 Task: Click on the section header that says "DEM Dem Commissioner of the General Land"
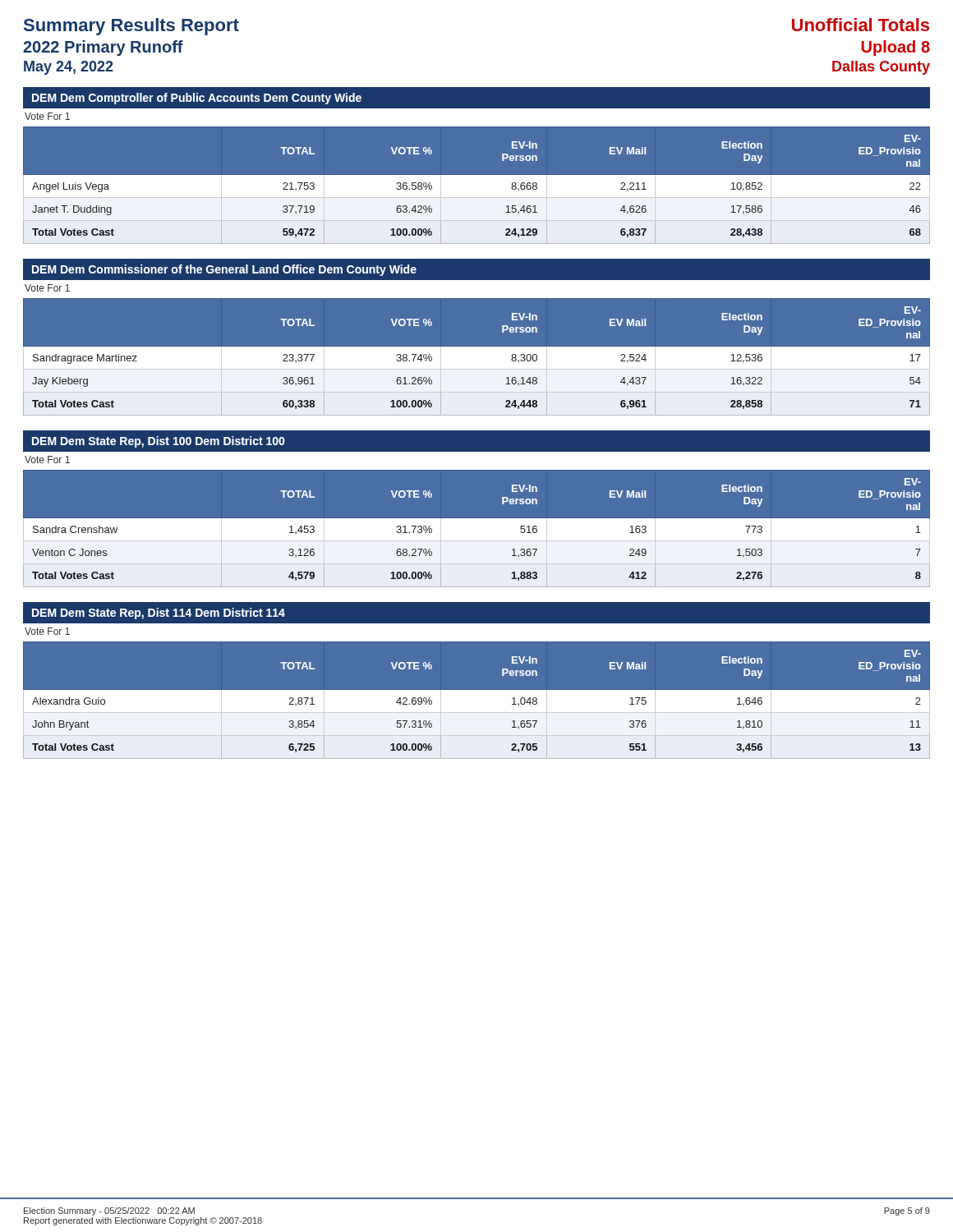pos(224,269)
